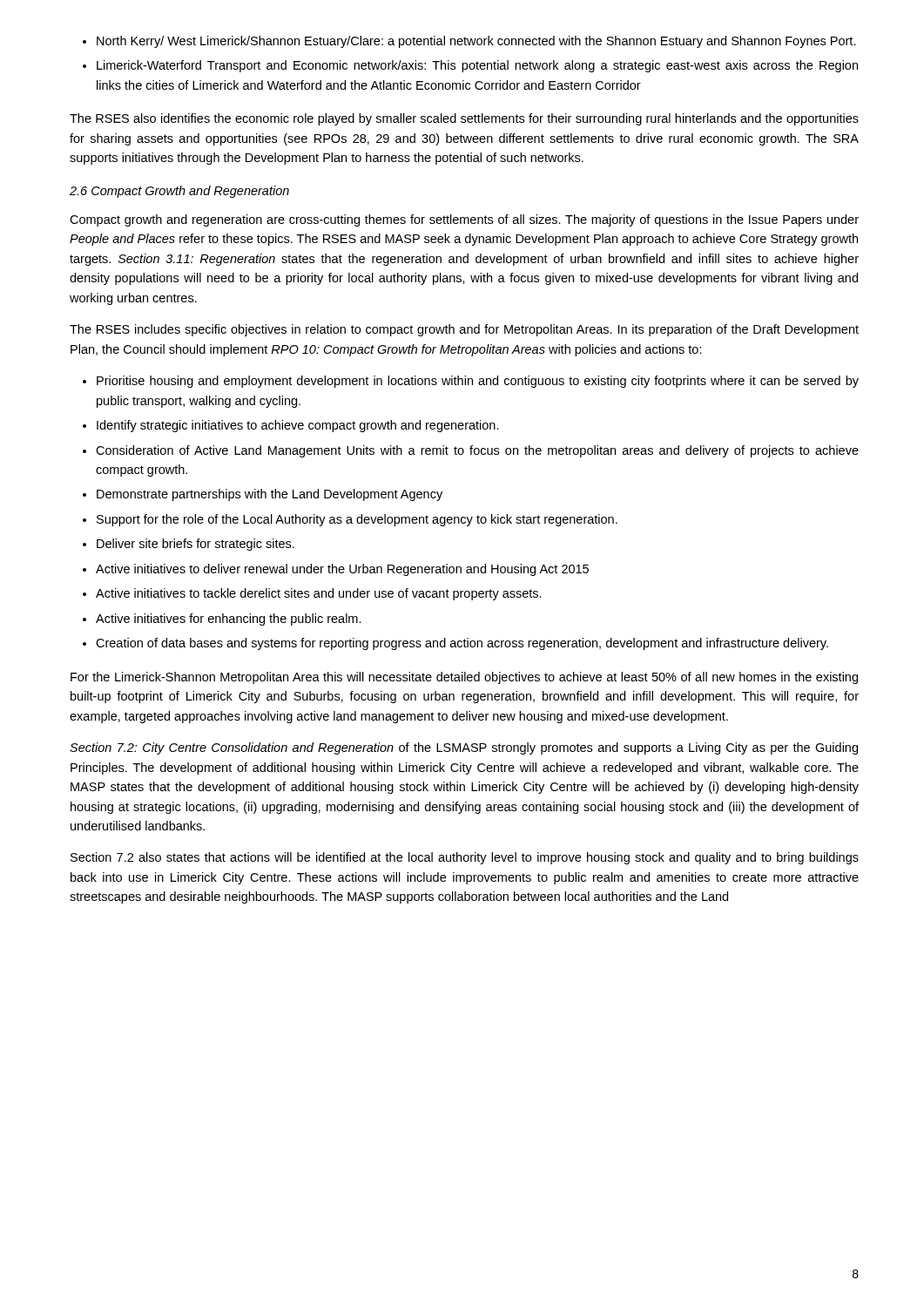This screenshot has width=924, height=1307.
Task: Find the block on this page that starts "North Kerry/ West Limerick/Shannon Estuary/Clare: a potential network"
Action: 464,41
